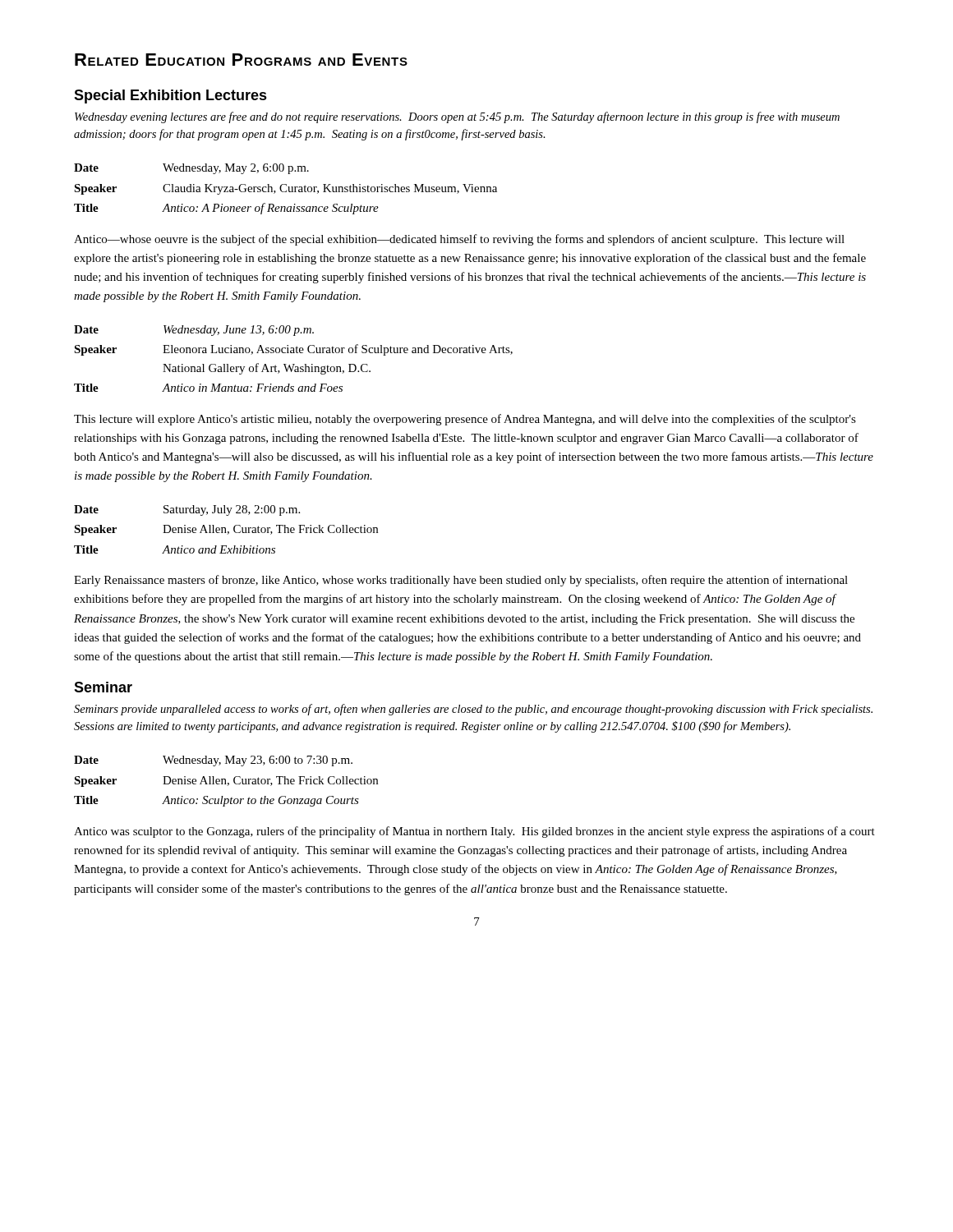The width and height of the screenshot is (953, 1232).
Task: Select the table that reads "Antico: Sculptor to"
Action: (x=476, y=780)
